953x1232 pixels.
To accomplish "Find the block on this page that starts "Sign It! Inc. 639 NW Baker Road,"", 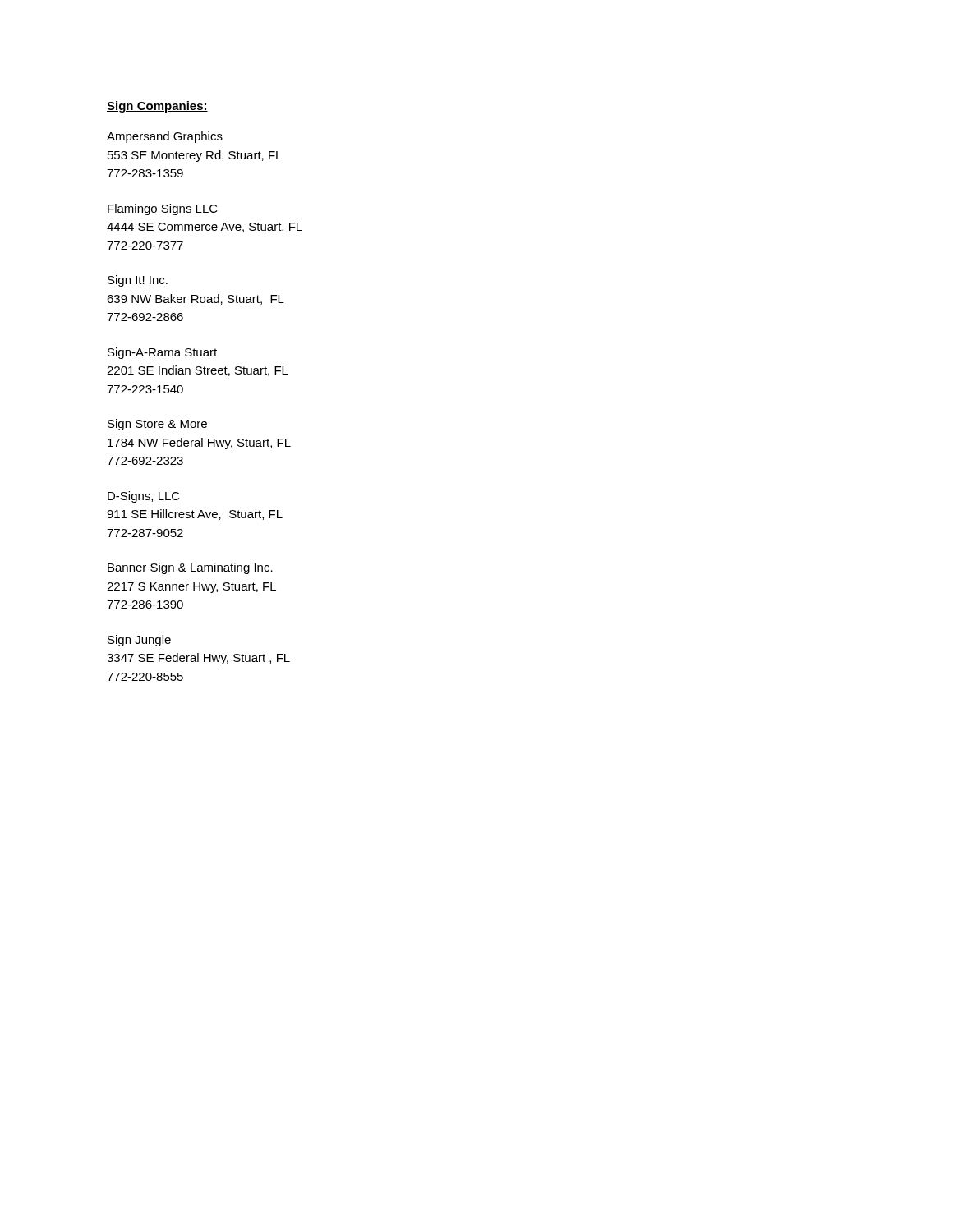I will (x=196, y=298).
